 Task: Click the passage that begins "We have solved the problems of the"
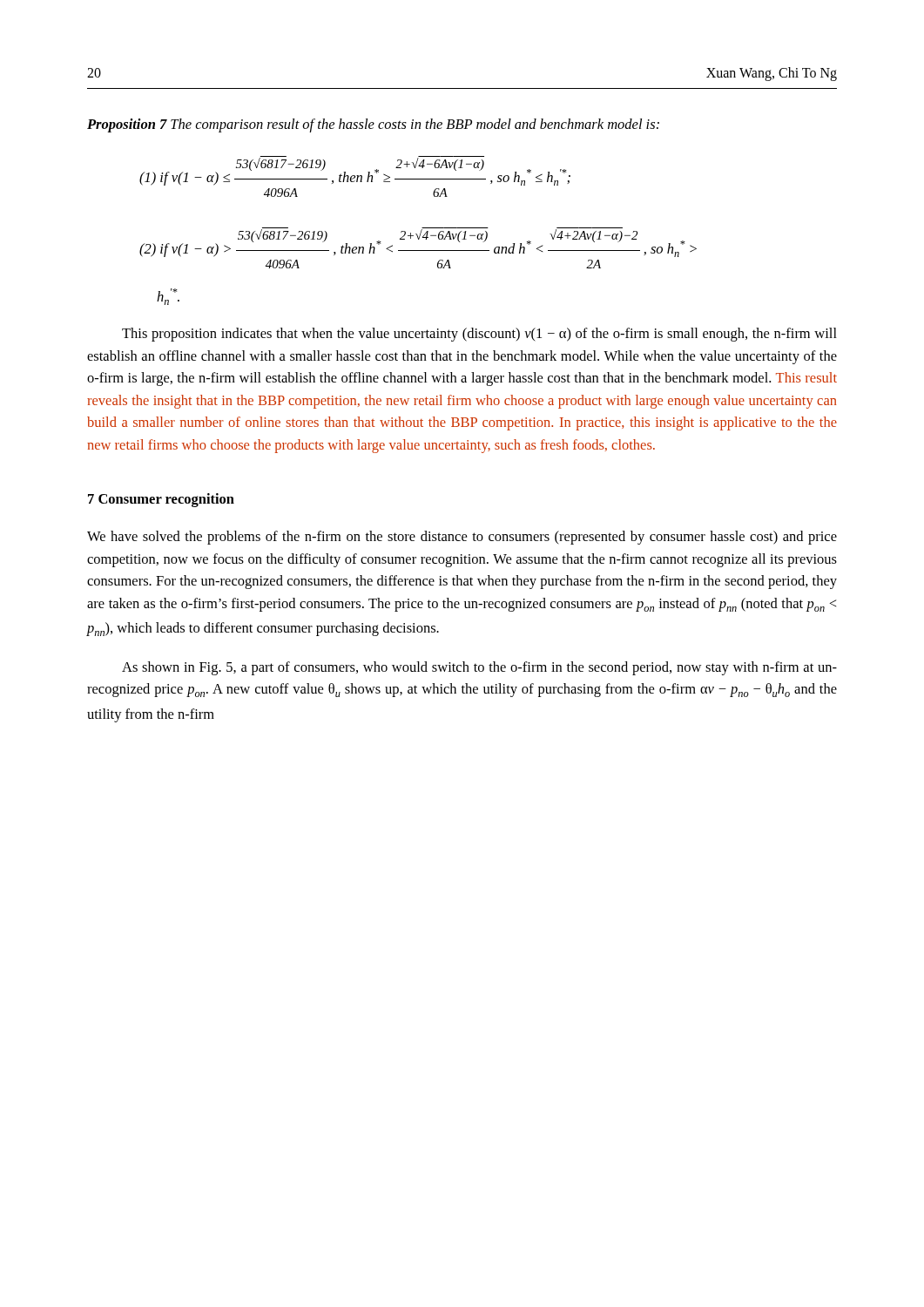point(462,584)
